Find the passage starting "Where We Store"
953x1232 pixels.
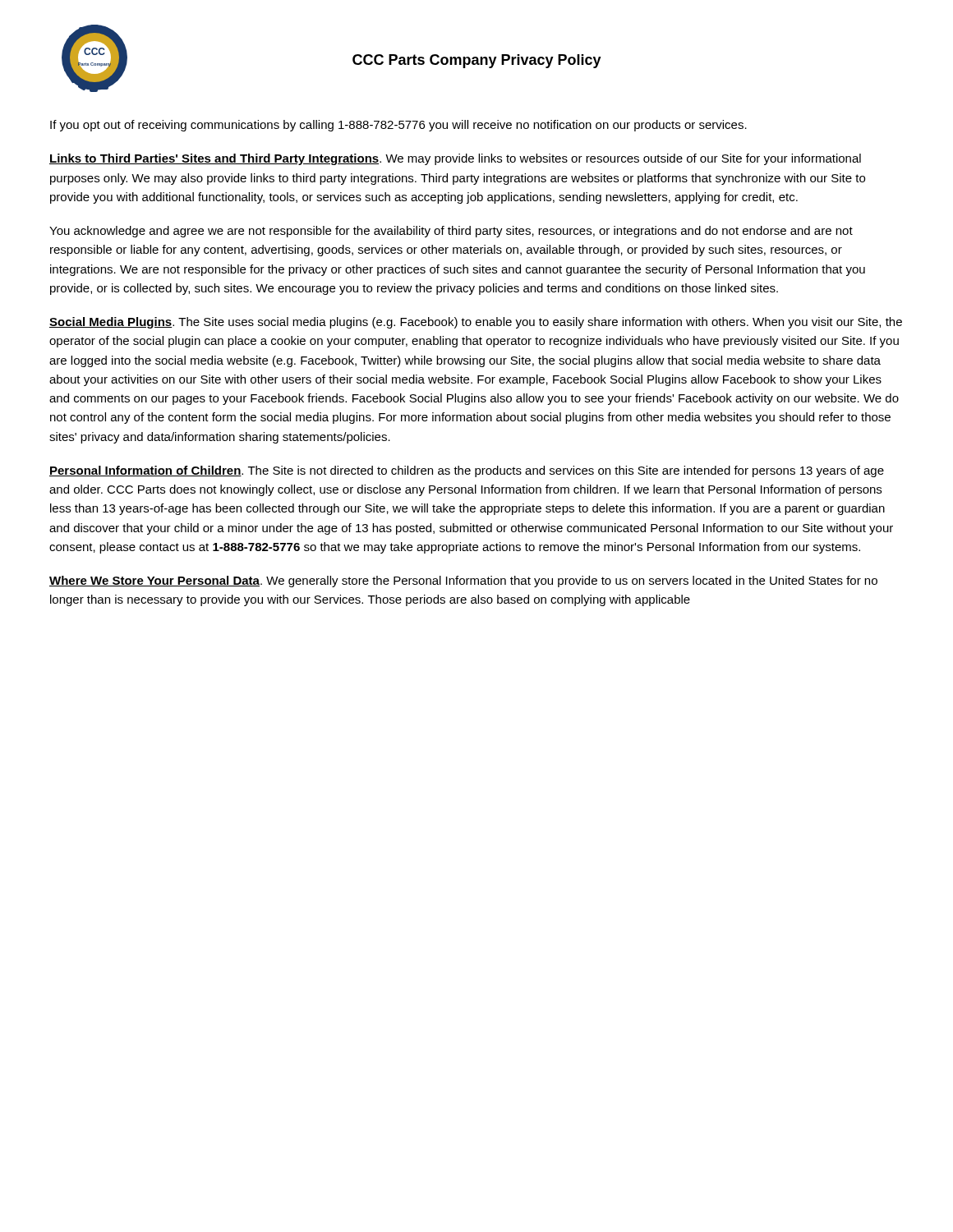(464, 590)
